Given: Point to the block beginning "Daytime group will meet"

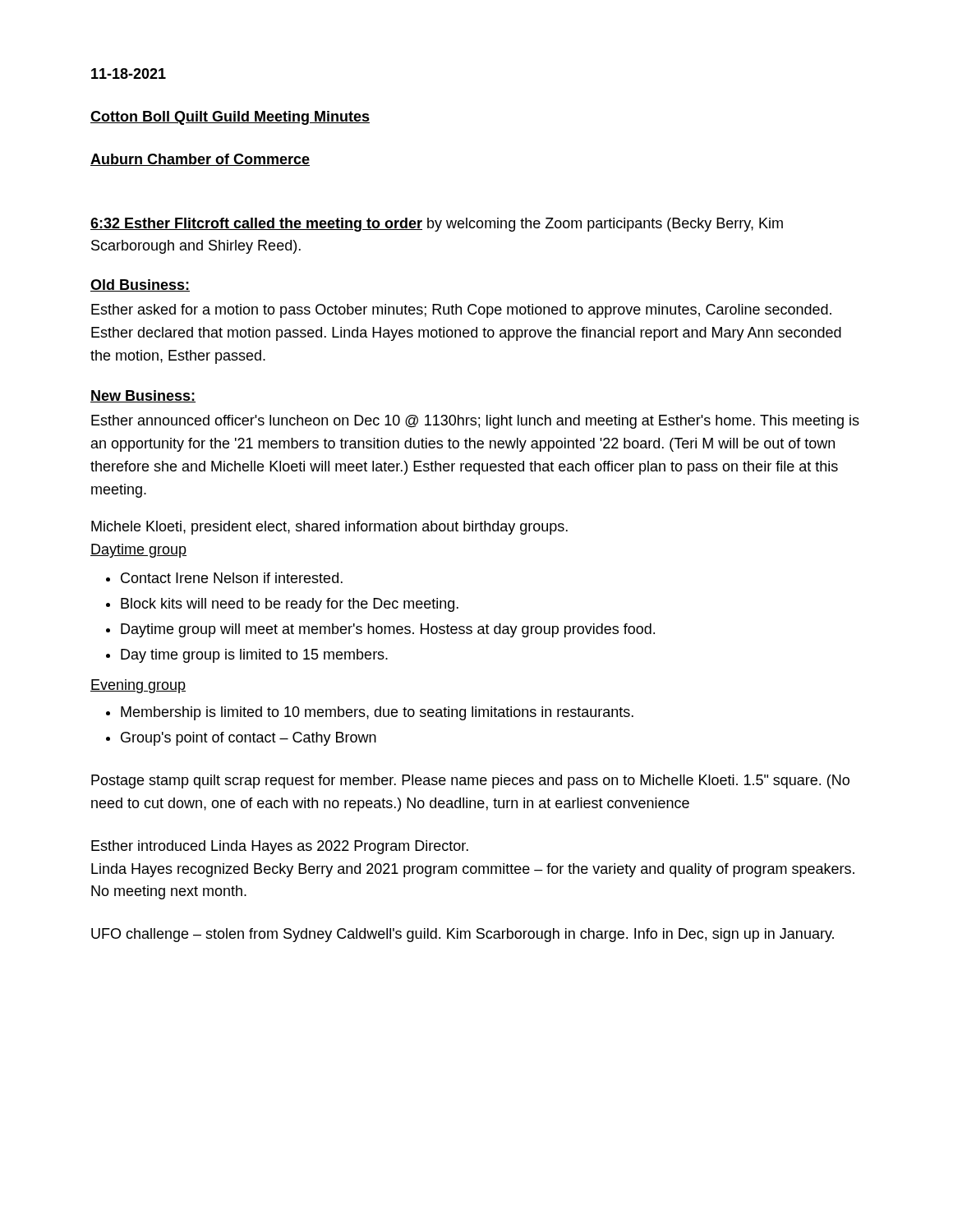Looking at the screenshot, I should 388,629.
